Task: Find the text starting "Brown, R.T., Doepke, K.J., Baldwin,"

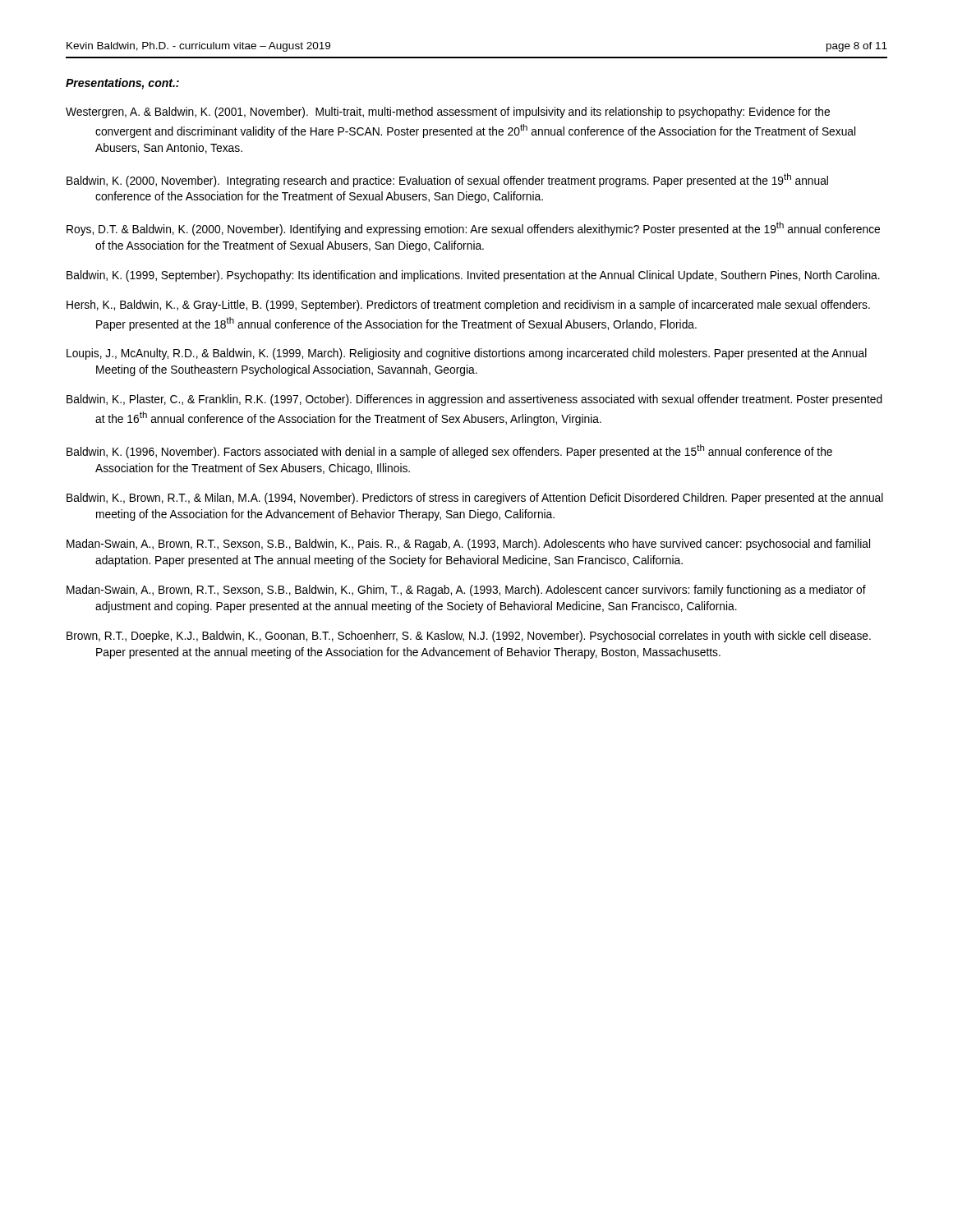Action: coord(469,644)
